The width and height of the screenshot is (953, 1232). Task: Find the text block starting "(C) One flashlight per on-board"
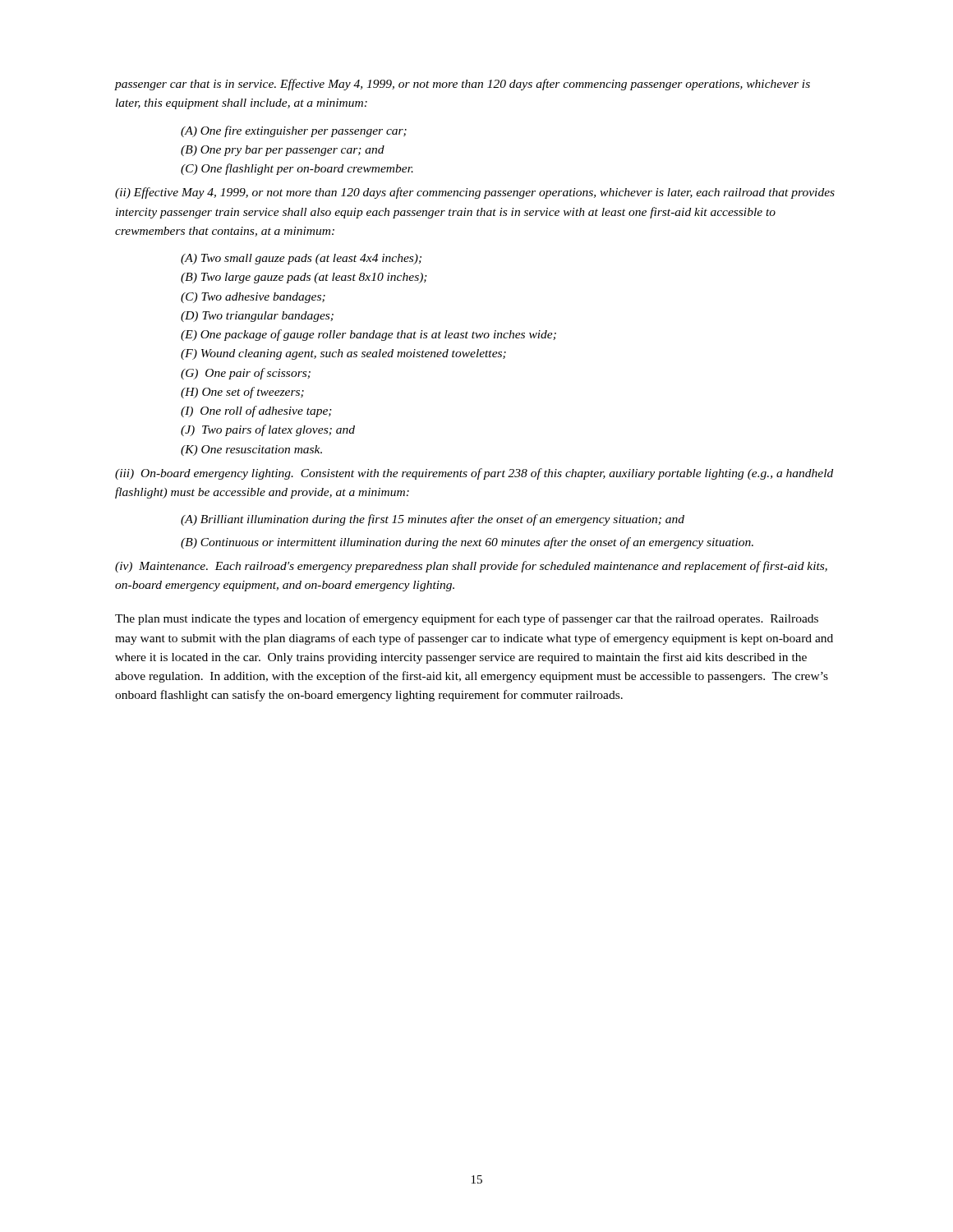tap(297, 168)
